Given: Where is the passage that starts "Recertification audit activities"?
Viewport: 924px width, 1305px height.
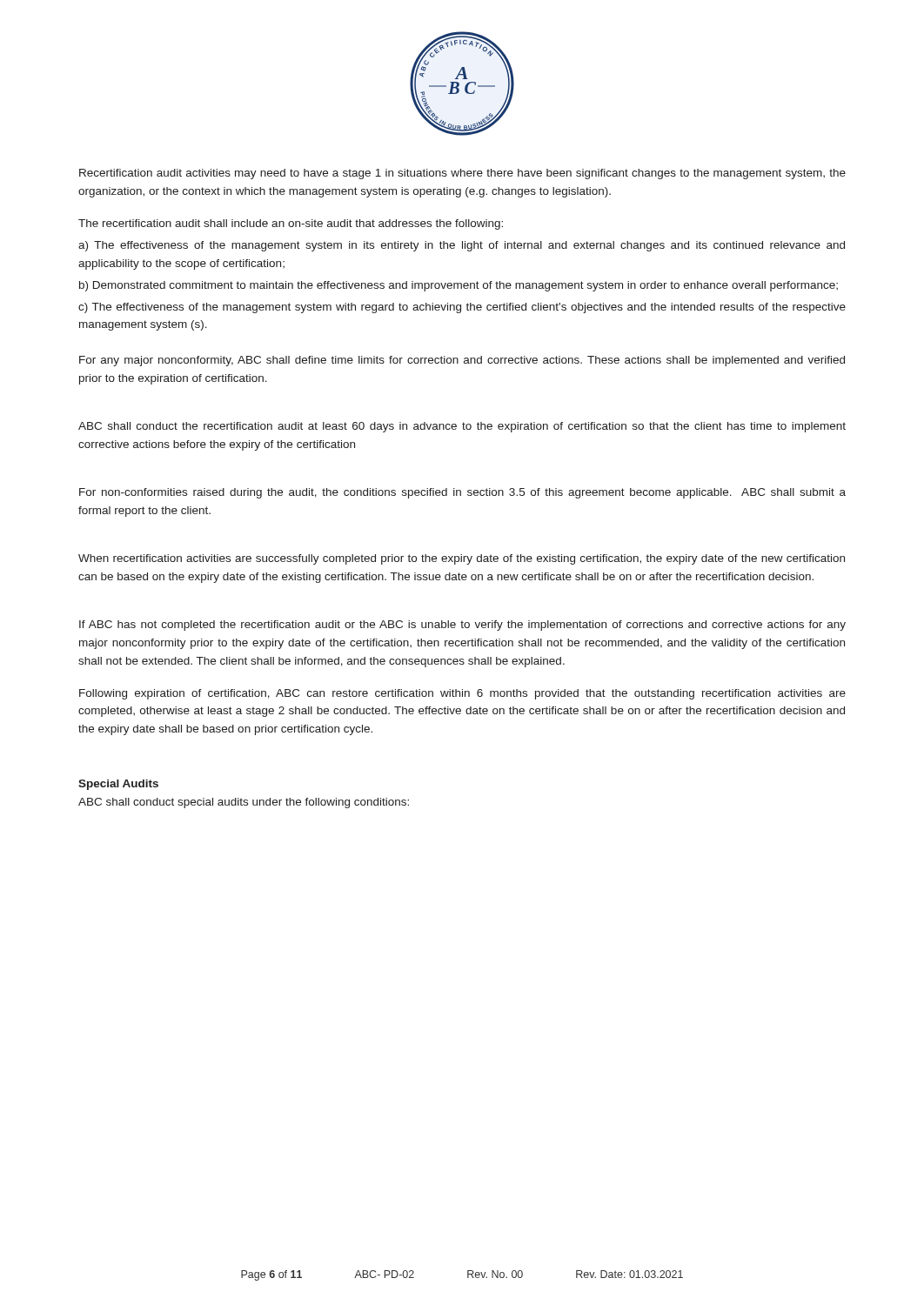Looking at the screenshot, I should pos(462,182).
